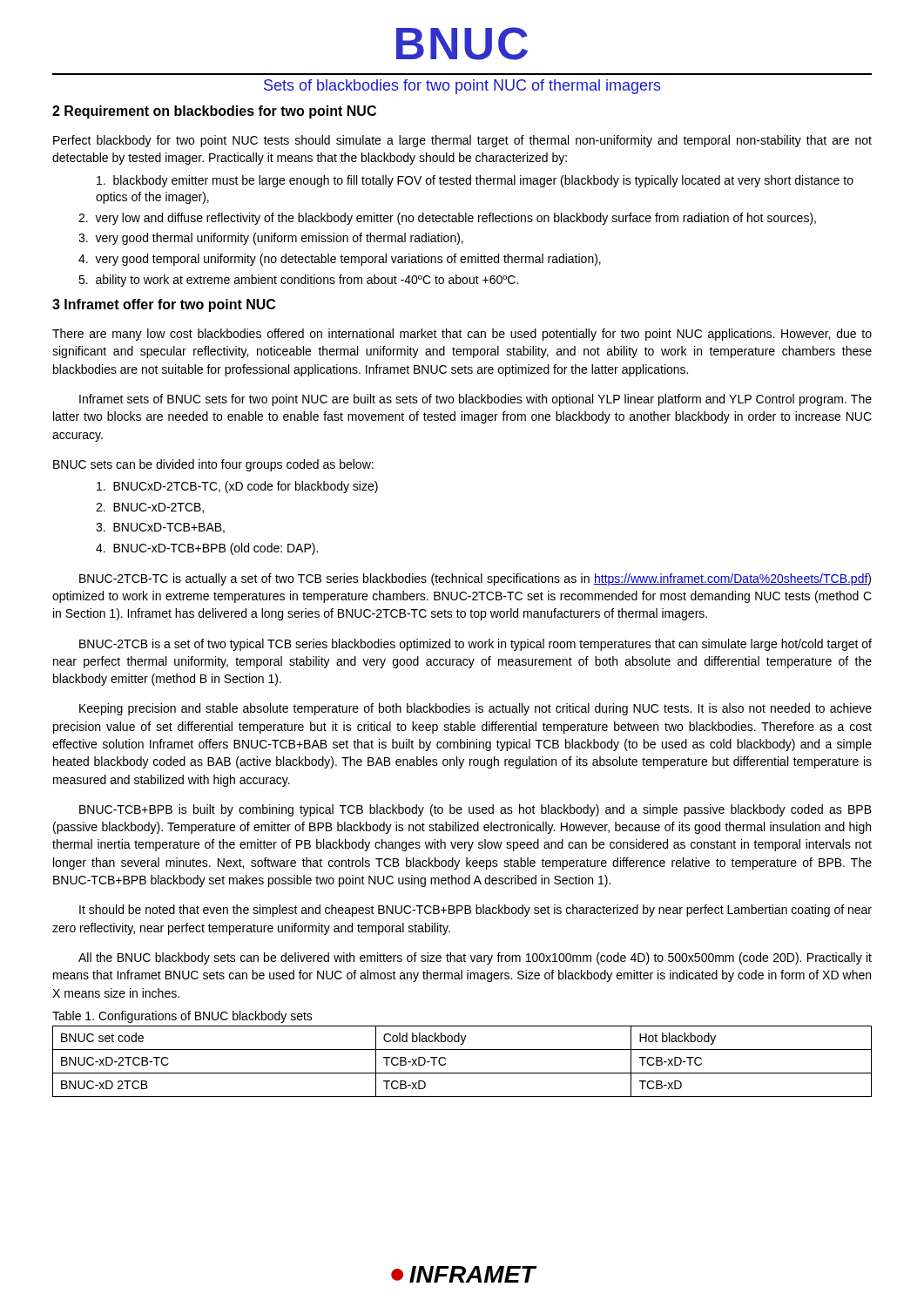The width and height of the screenshot is (924, 1307).
Task: Click on the text block that reads "There are many low cost blackbodies offered on"
Action: tap(462, 352)
